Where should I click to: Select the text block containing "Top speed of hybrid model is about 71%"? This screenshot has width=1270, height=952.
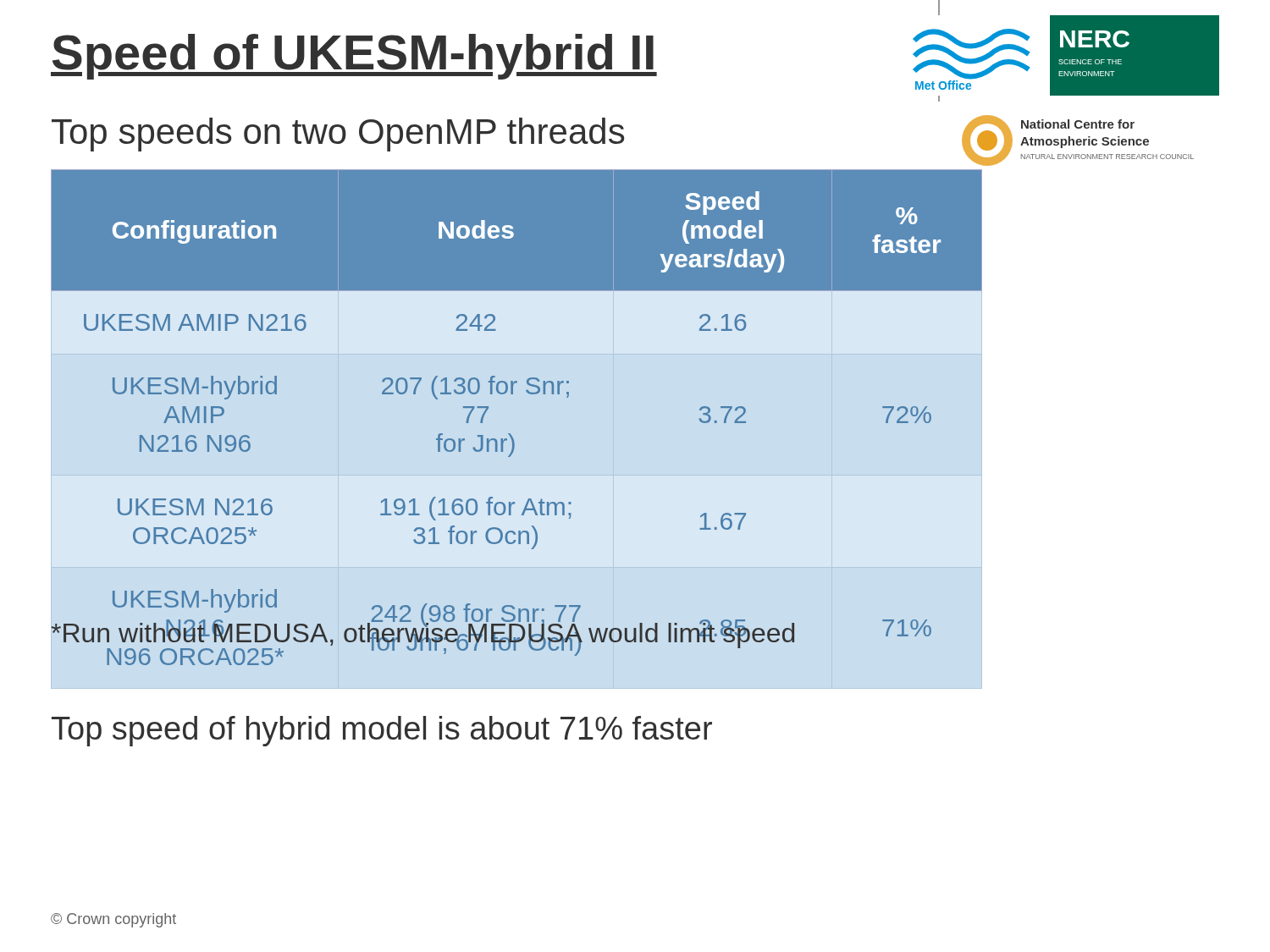click(x=382, y=729)
